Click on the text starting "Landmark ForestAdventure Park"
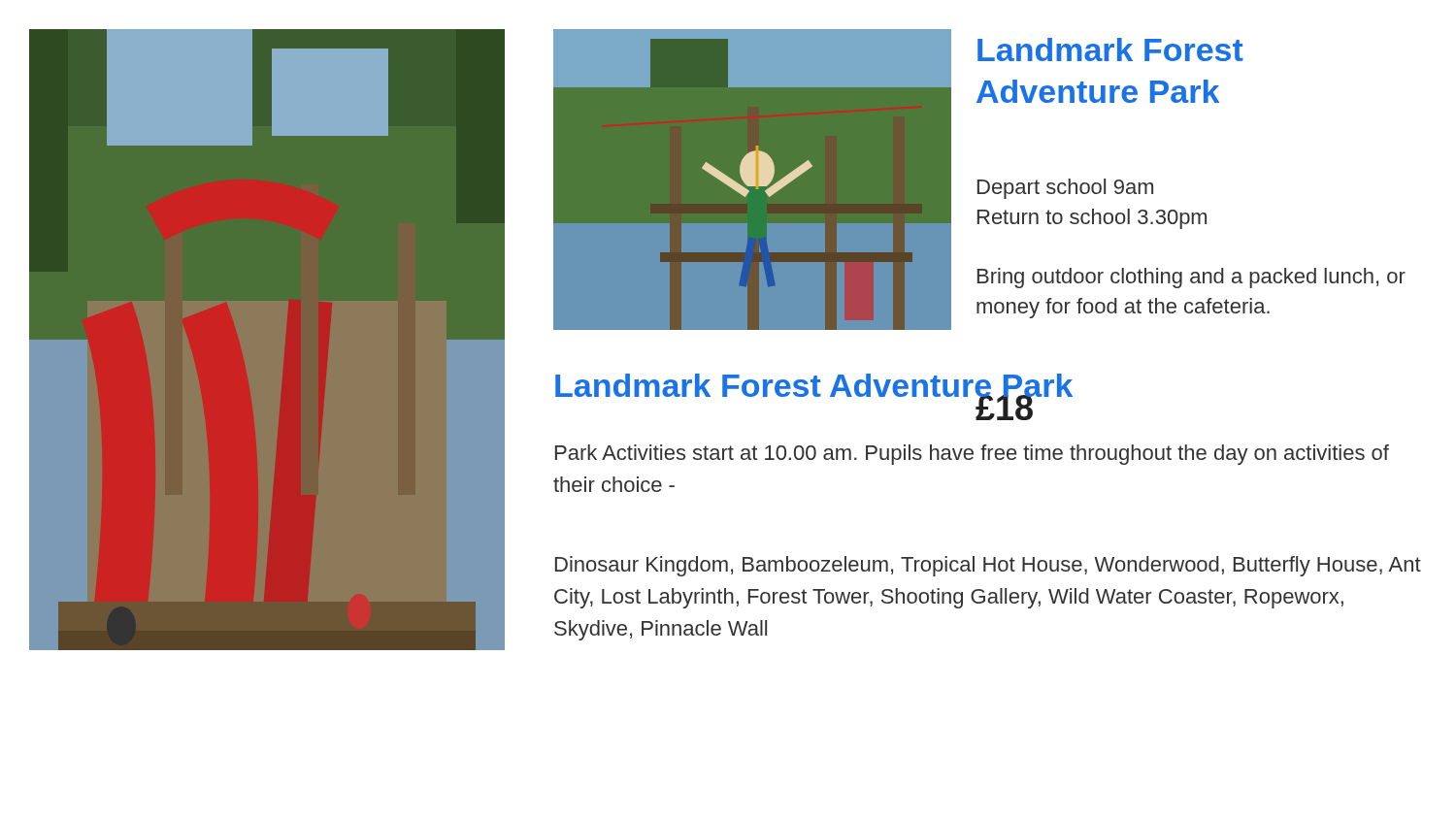This screenshot has width=1456, height=819. click(x=1199, y=70)
